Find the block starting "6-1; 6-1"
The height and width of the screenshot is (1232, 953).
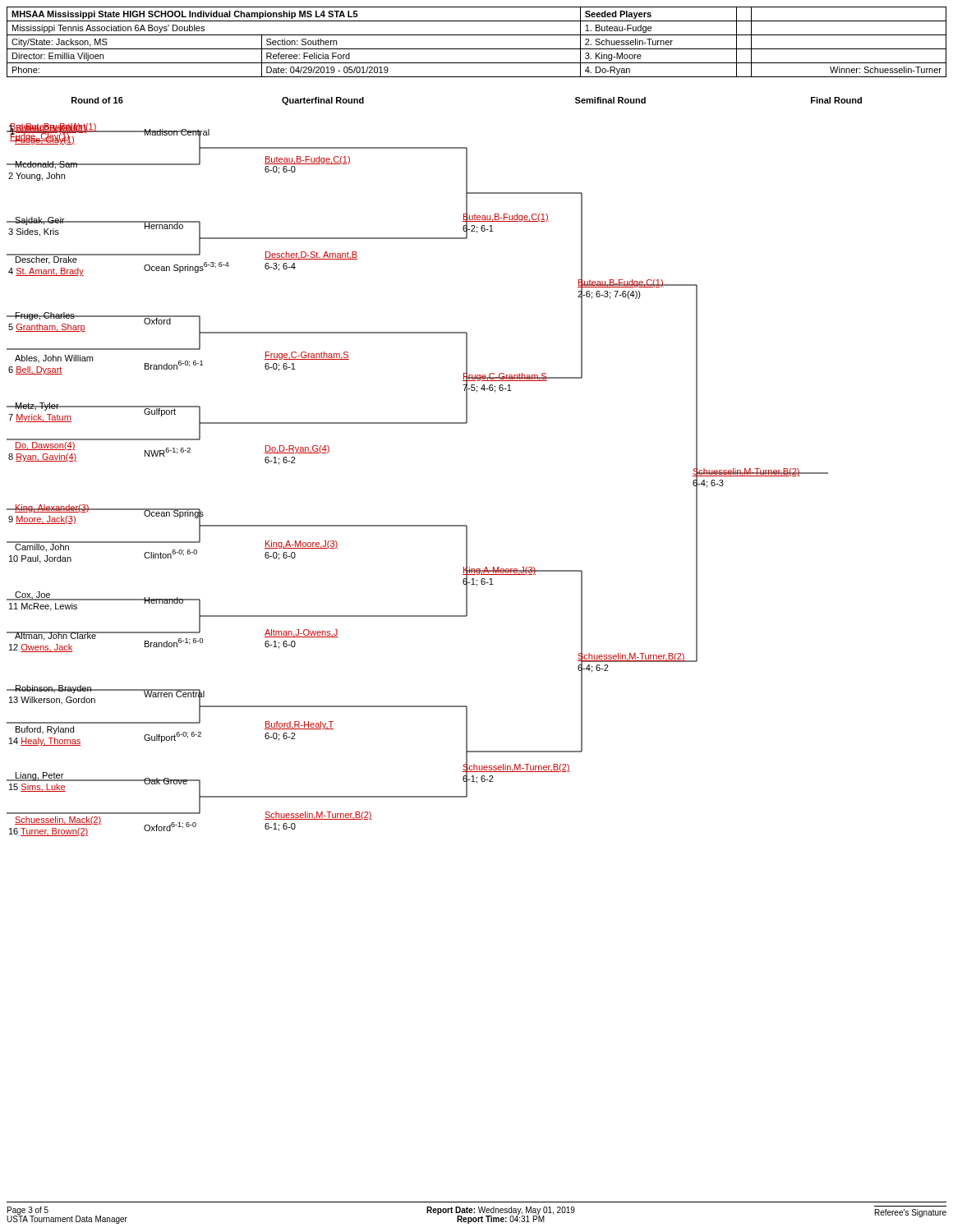pyautogui.click(x=478, y=582)
